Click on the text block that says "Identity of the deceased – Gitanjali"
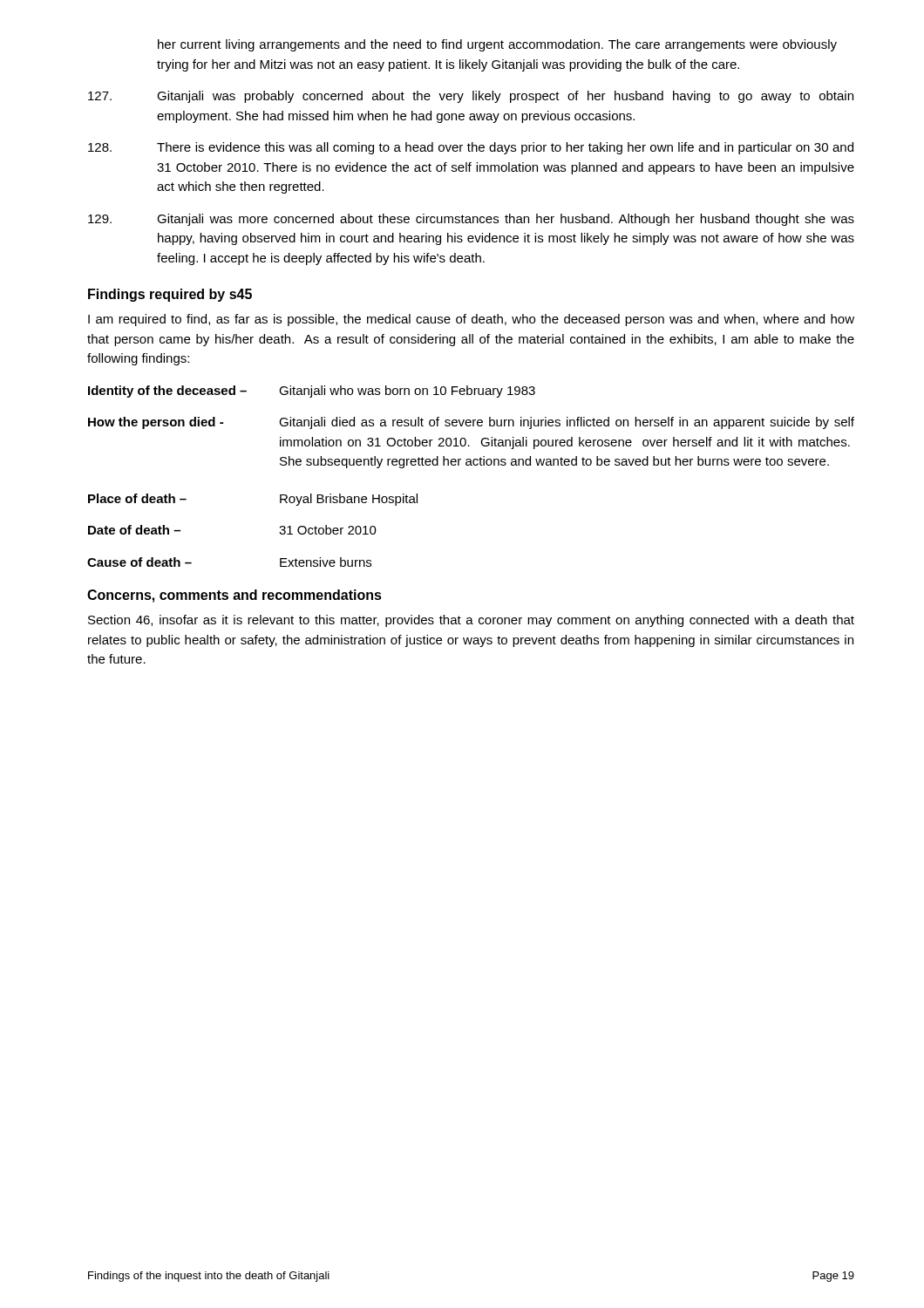Screen dimensions: 1308x924 [471, 390]
